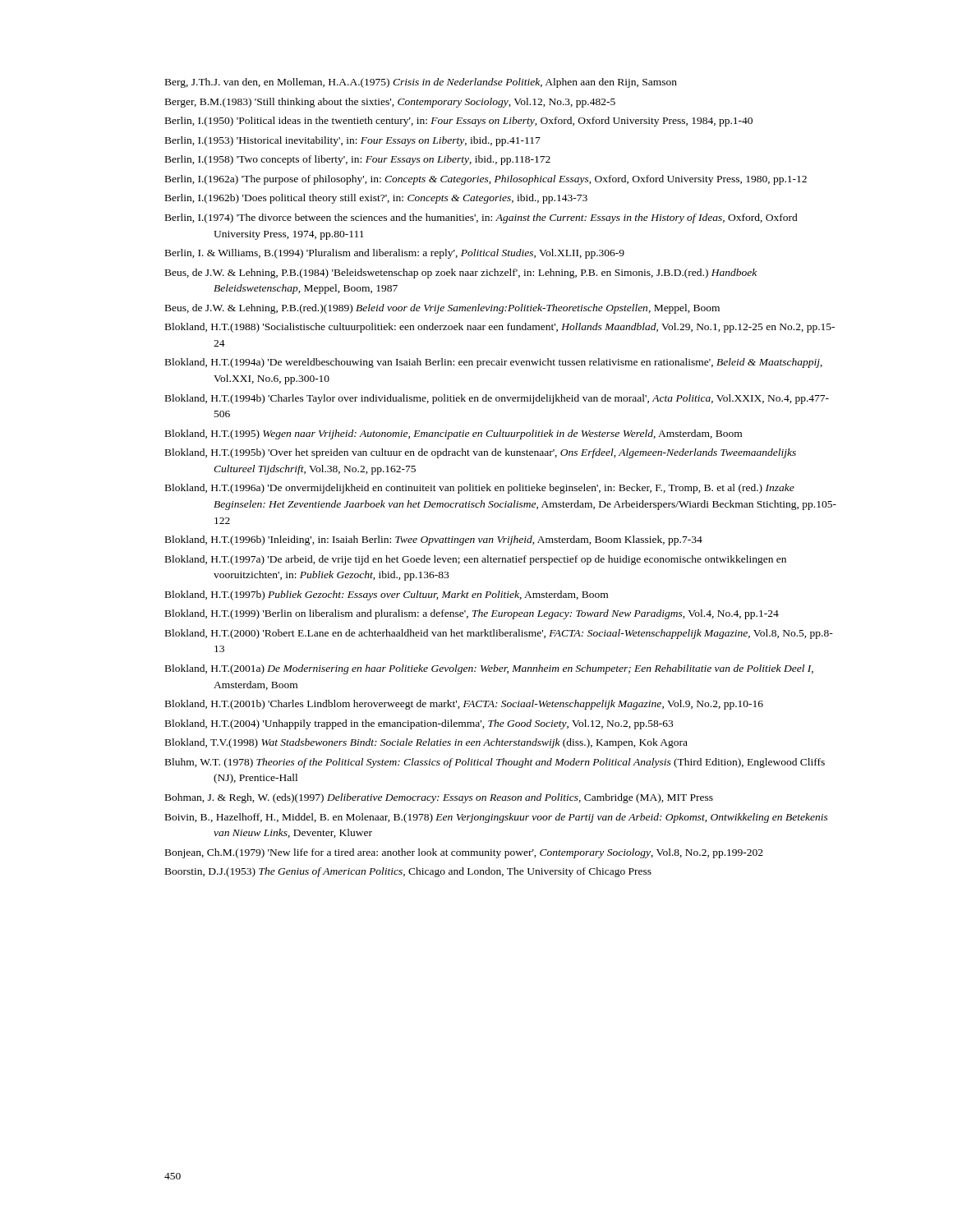Image resolution: width=953 pixels, height=1232 pixels.
Task: Point to the block beginning "Bohman, J. & Regh,"
Action: (x=439, y=797)
